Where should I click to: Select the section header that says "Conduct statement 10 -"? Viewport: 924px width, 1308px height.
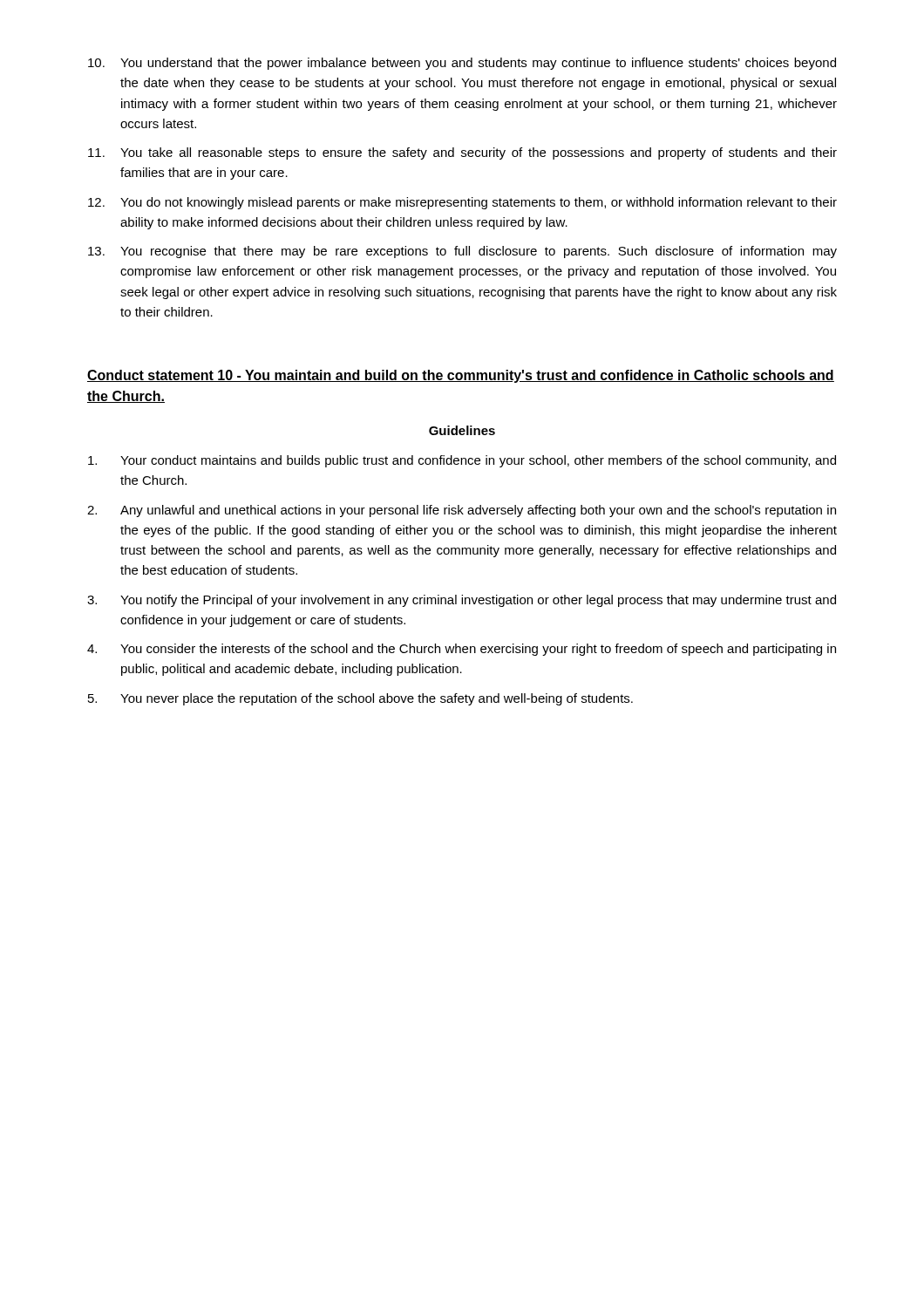point(462,386)
